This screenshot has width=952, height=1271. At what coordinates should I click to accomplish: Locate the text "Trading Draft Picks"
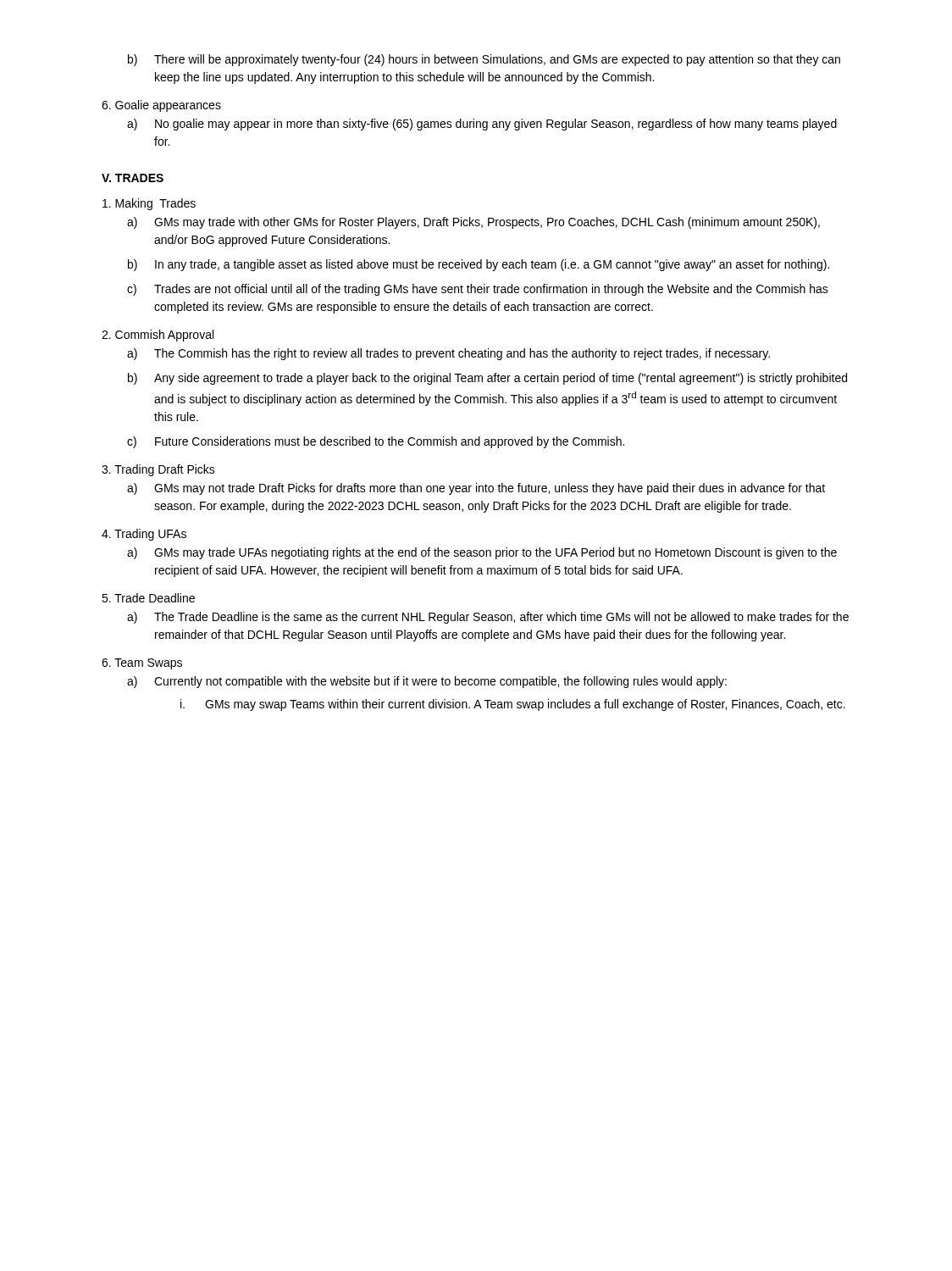point(158,469)
